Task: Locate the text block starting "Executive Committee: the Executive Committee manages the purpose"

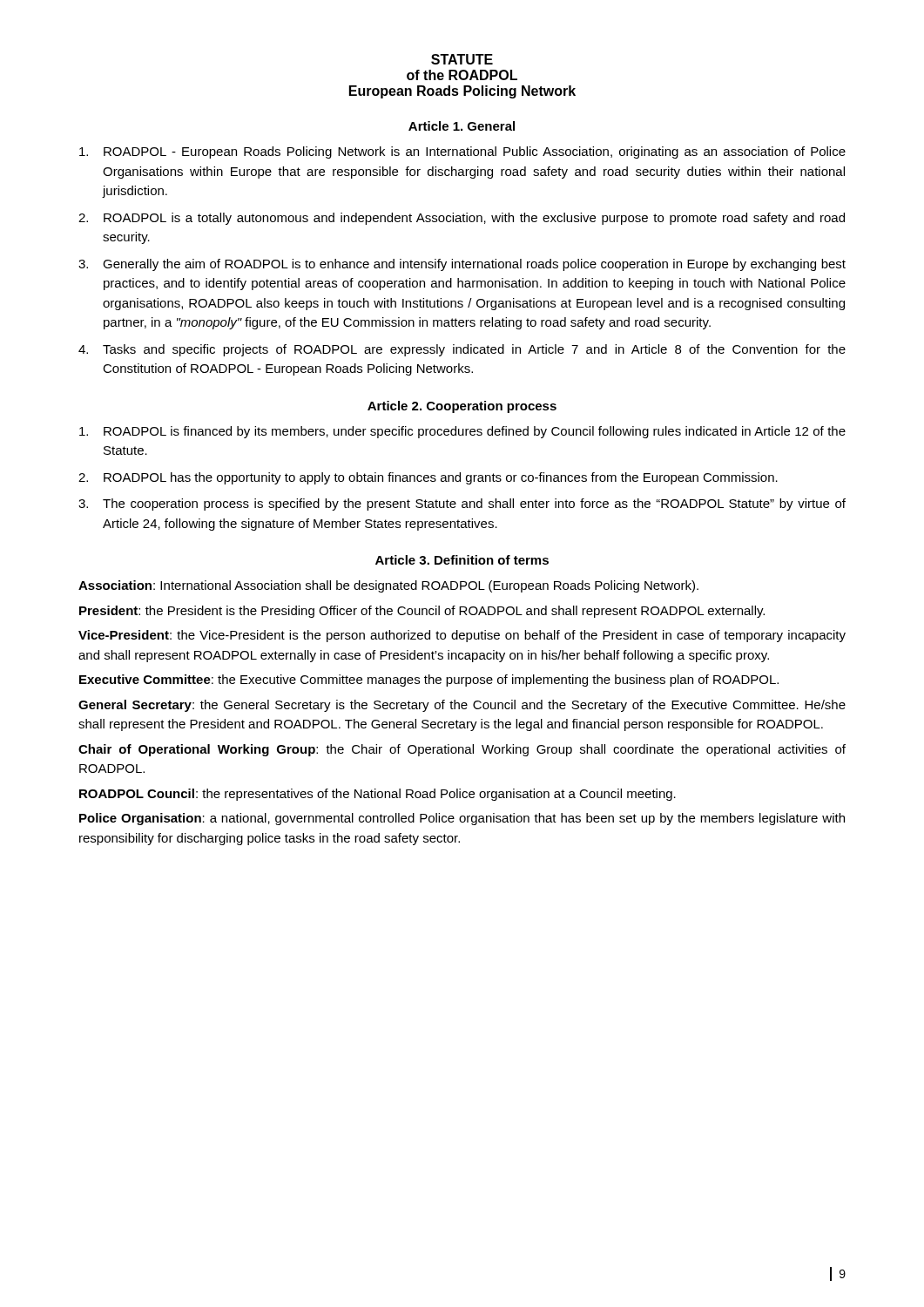Action: [429, 679]
